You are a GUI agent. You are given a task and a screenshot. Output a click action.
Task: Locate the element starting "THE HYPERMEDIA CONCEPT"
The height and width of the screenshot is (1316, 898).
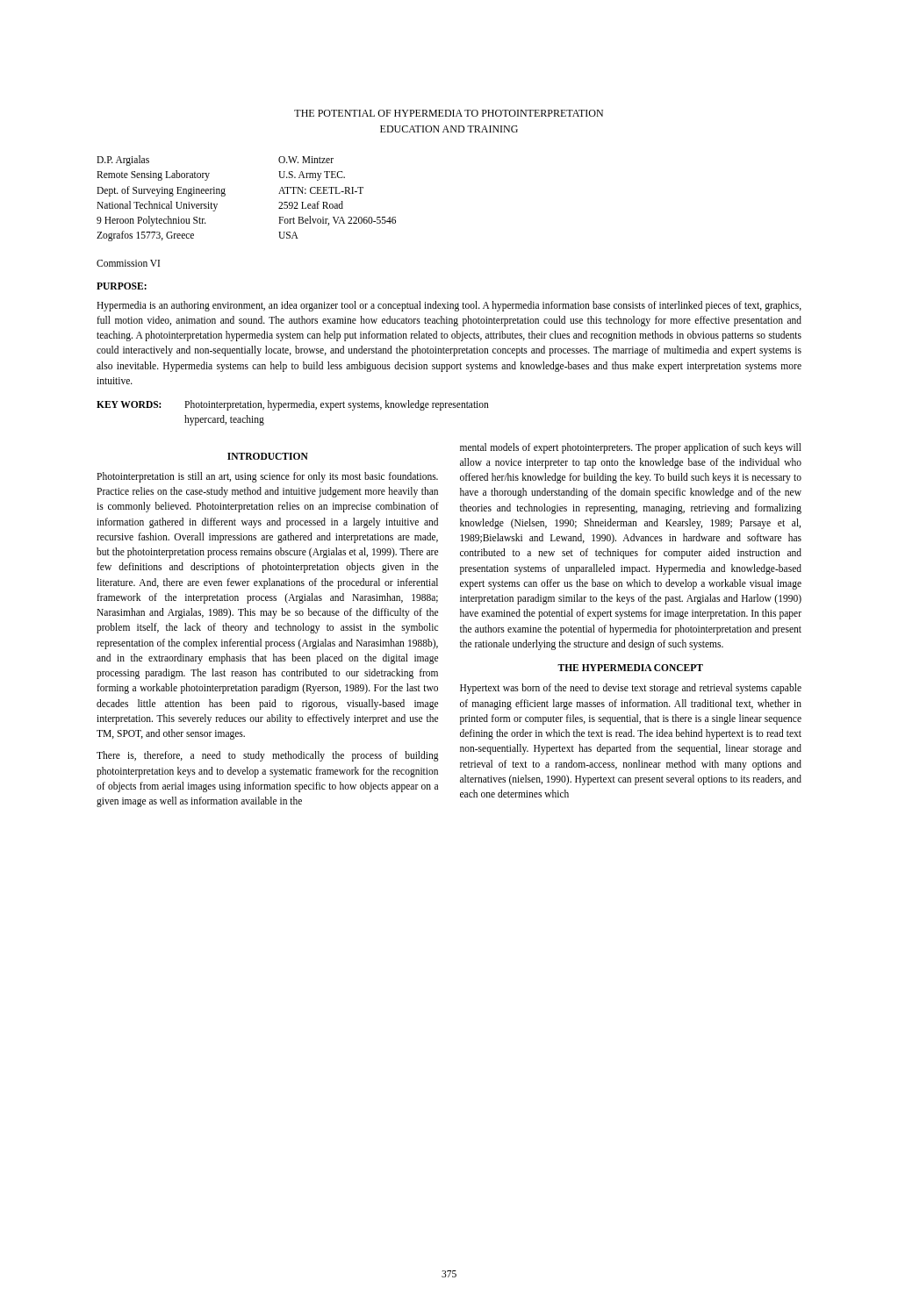(630, 668)
